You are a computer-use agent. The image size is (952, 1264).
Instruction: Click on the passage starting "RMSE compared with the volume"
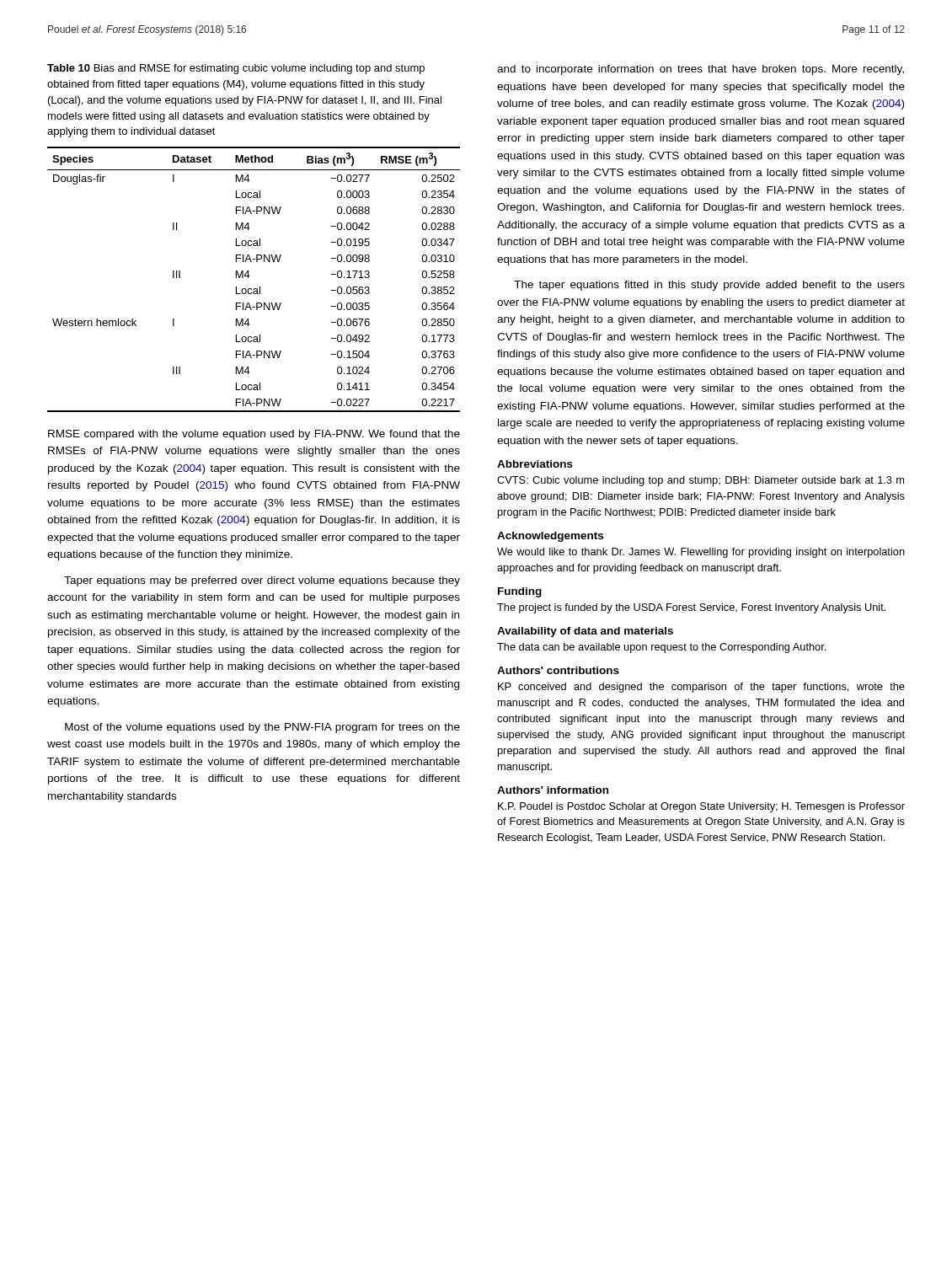tap(254, 615)
